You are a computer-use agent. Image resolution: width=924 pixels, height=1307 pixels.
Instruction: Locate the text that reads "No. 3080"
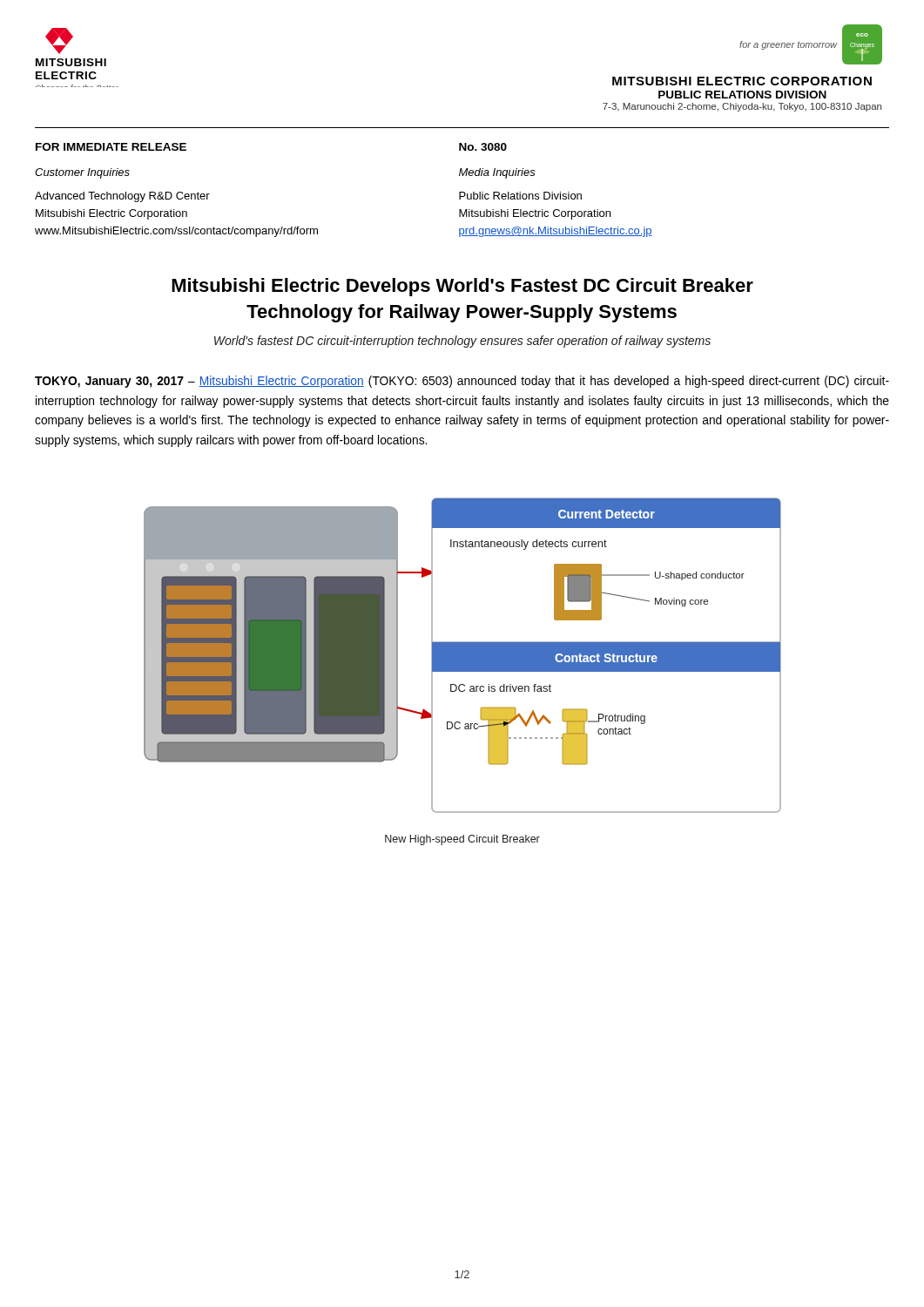tap(483, 147)
